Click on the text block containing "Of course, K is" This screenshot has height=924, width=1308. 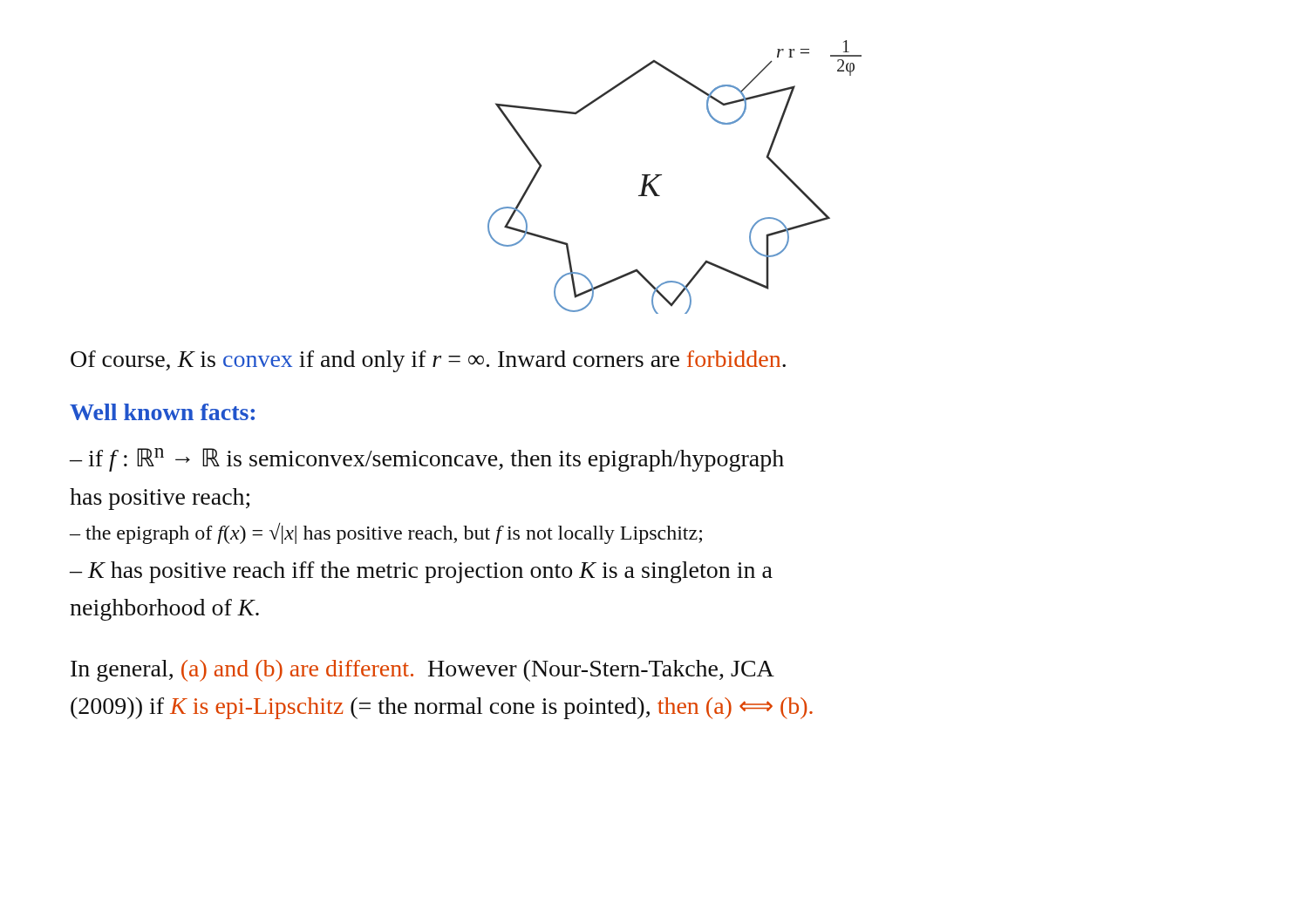[x=428, y=359]
